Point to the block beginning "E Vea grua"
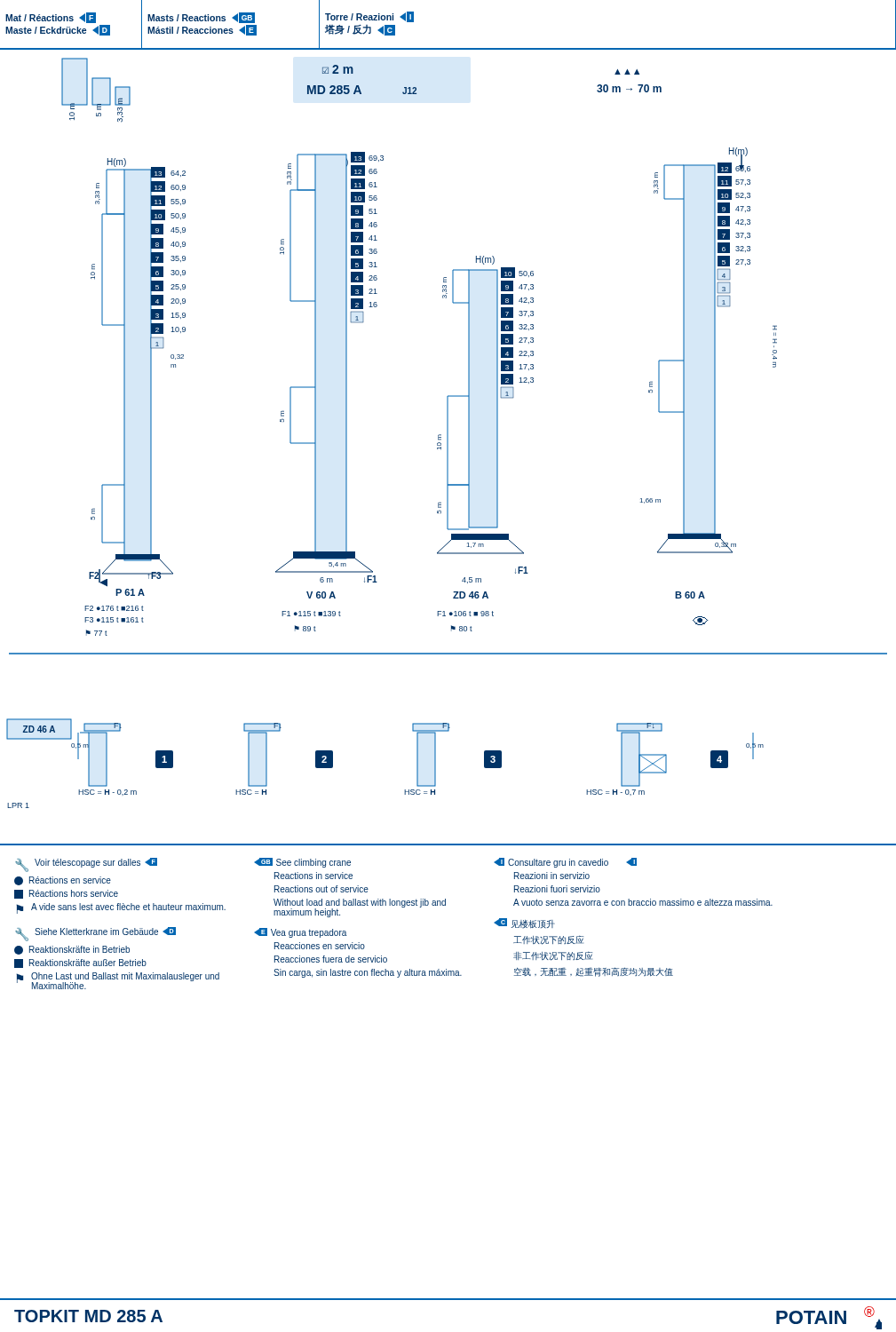Screen dimensions: 1332x896 pos(300,933)
